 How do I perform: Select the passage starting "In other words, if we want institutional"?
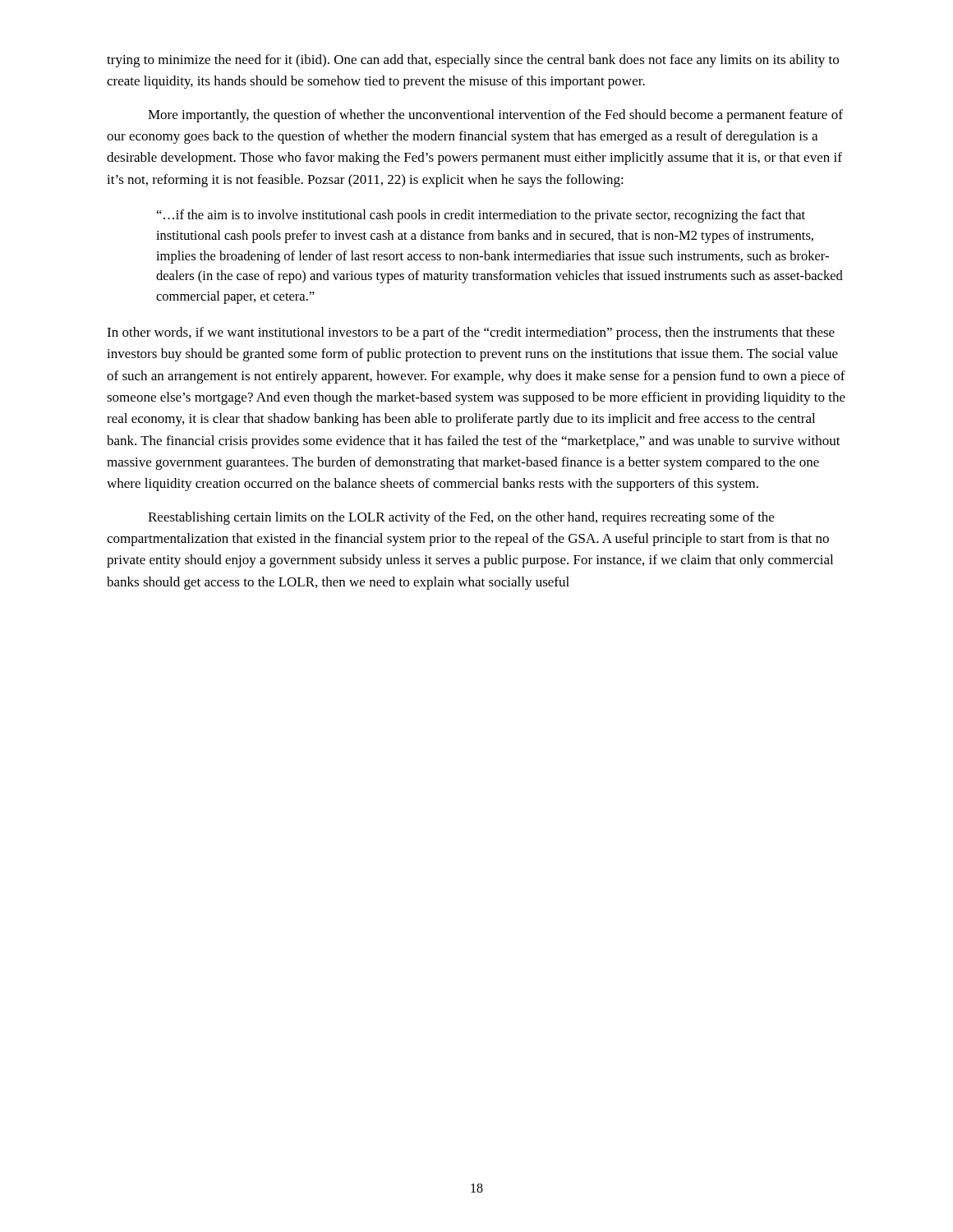[476, 408]
